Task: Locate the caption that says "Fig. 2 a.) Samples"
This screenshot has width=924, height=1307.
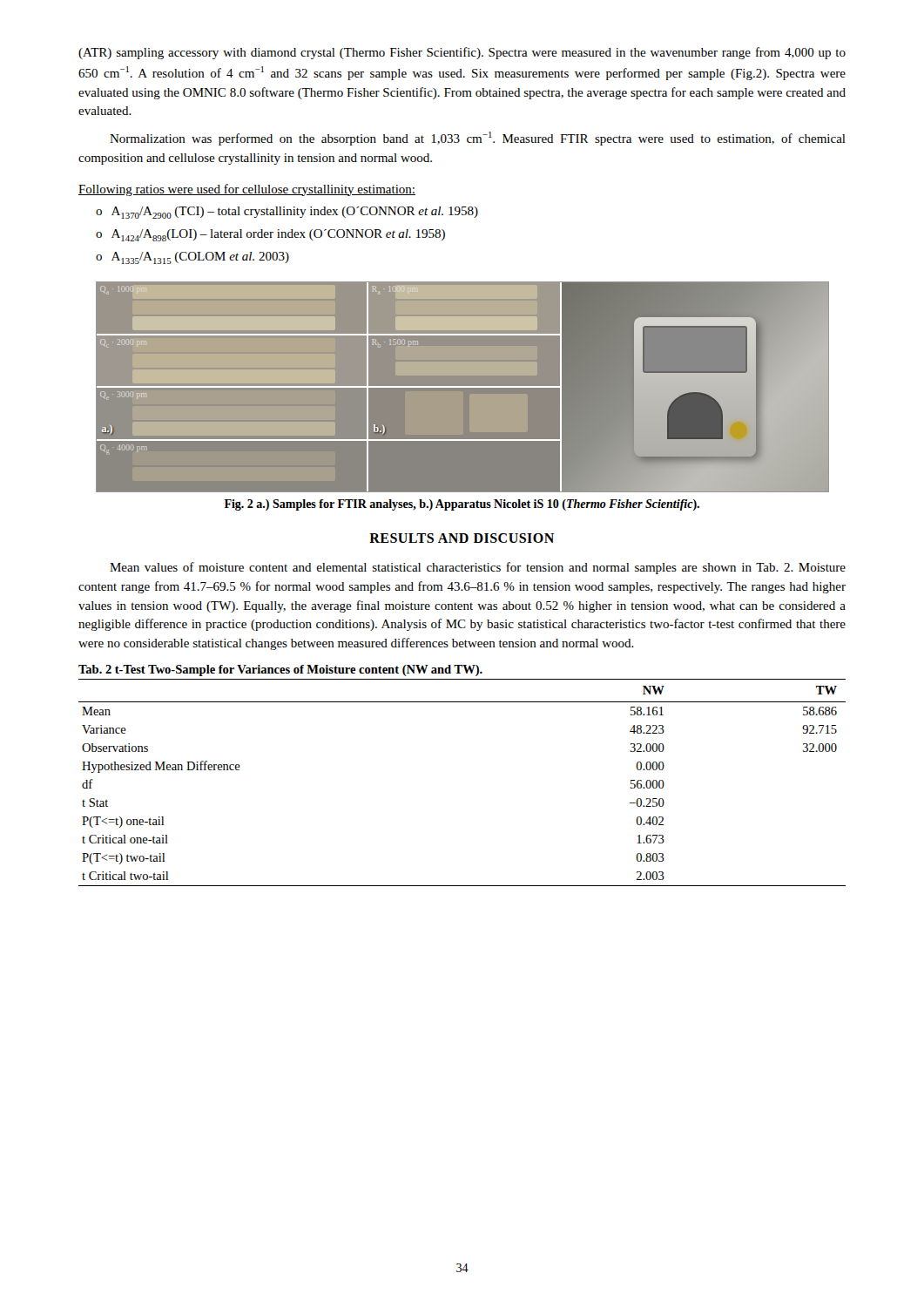Action: pyautogui.click(x=462, y=504)
